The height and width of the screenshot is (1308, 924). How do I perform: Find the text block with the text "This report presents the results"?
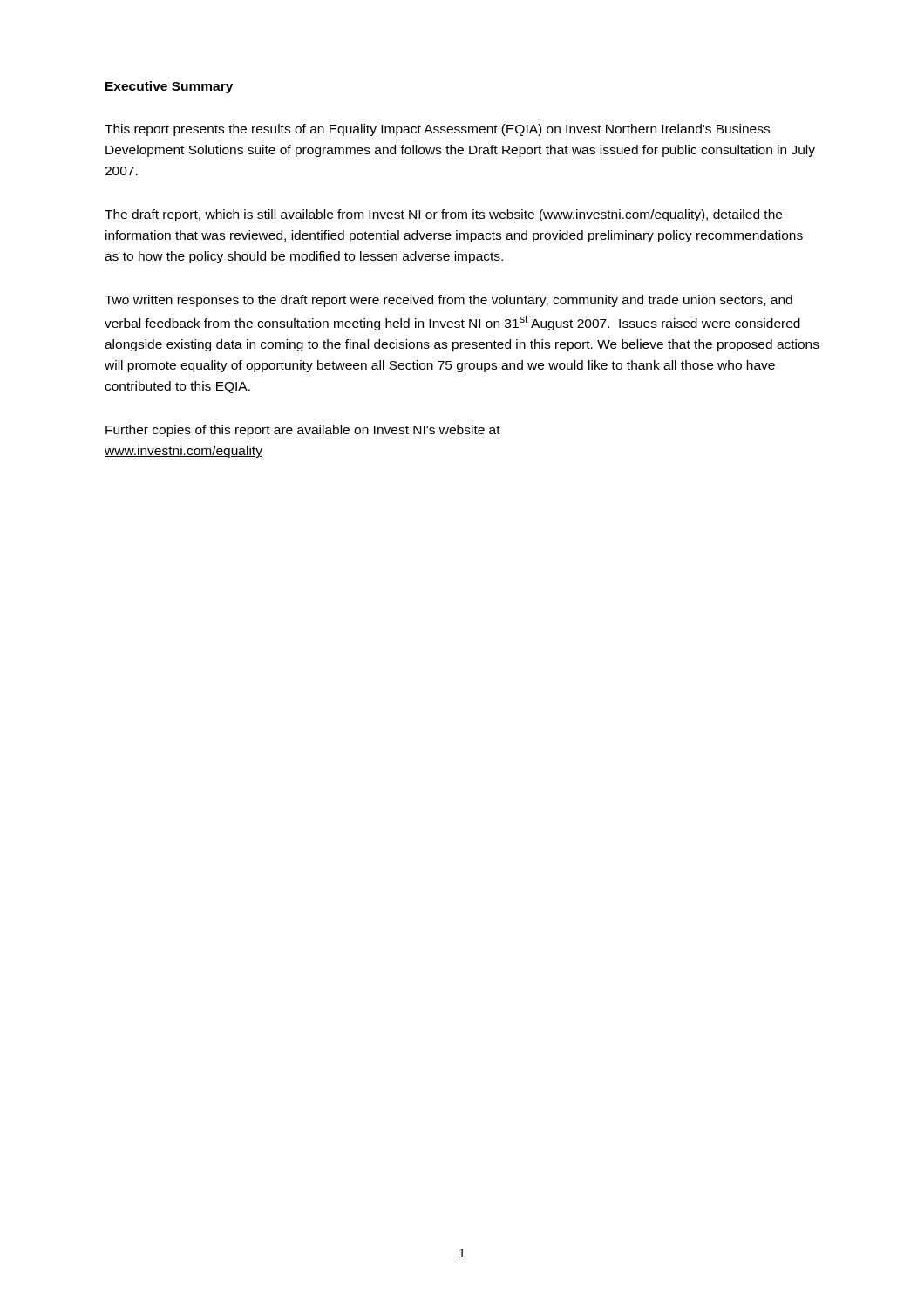pyautogui.click(x=460, y=150)
